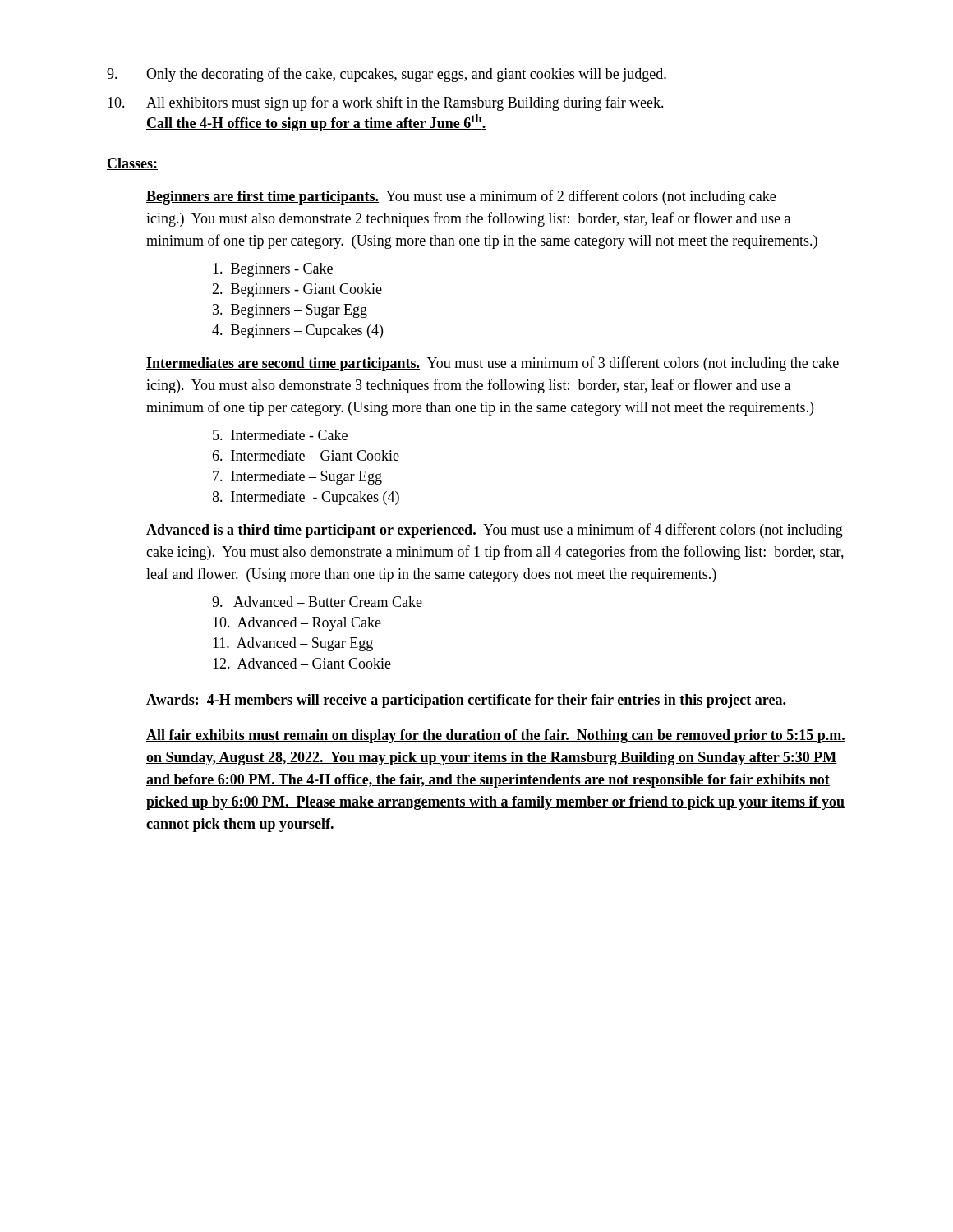Find "8. Intermediate - Cupcakes (4)" on this page
953x1232 pixels.
pyautogui.click(x=306, y=497)
